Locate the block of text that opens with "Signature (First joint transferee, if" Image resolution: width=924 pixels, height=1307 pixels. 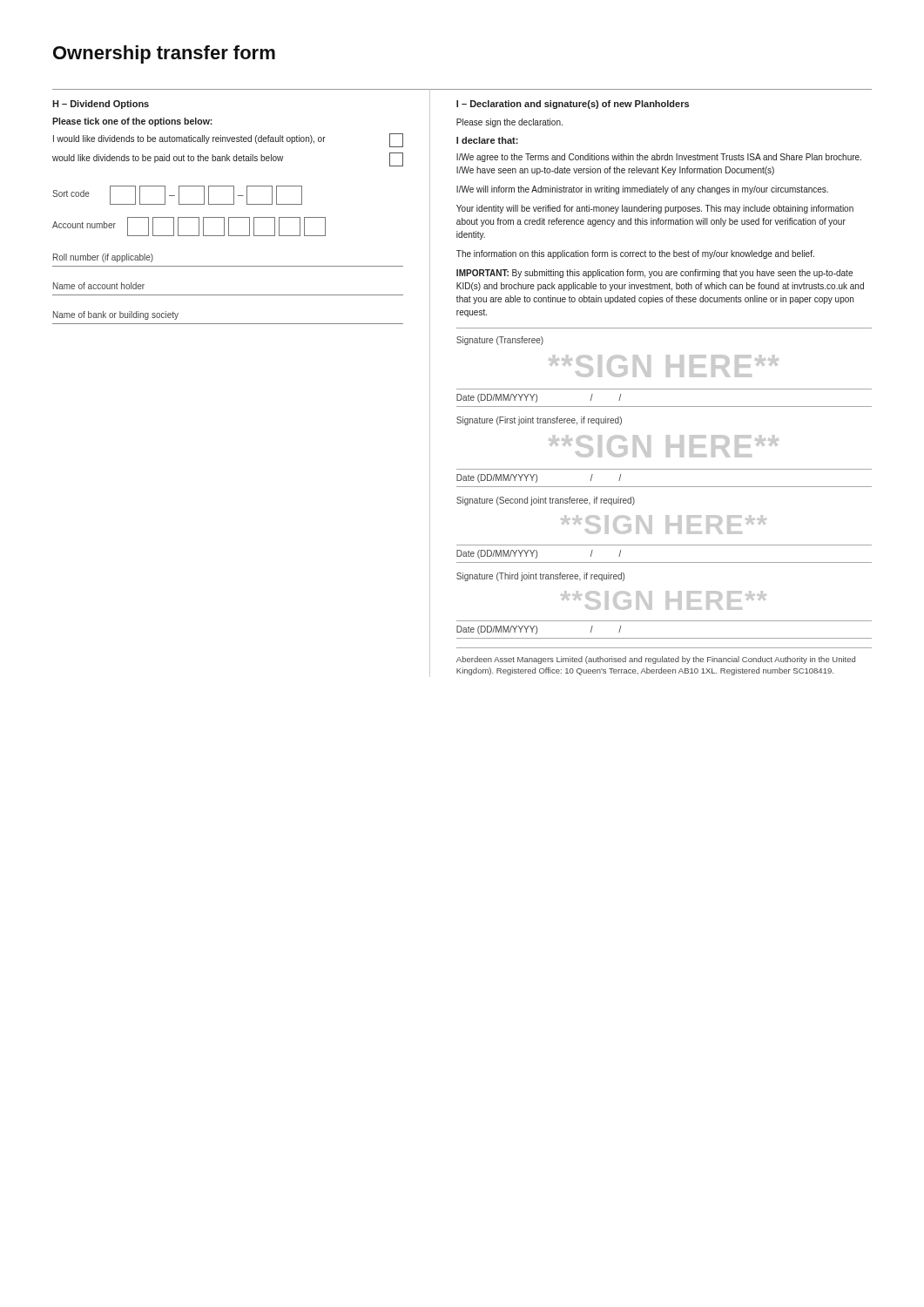[539, 420]
